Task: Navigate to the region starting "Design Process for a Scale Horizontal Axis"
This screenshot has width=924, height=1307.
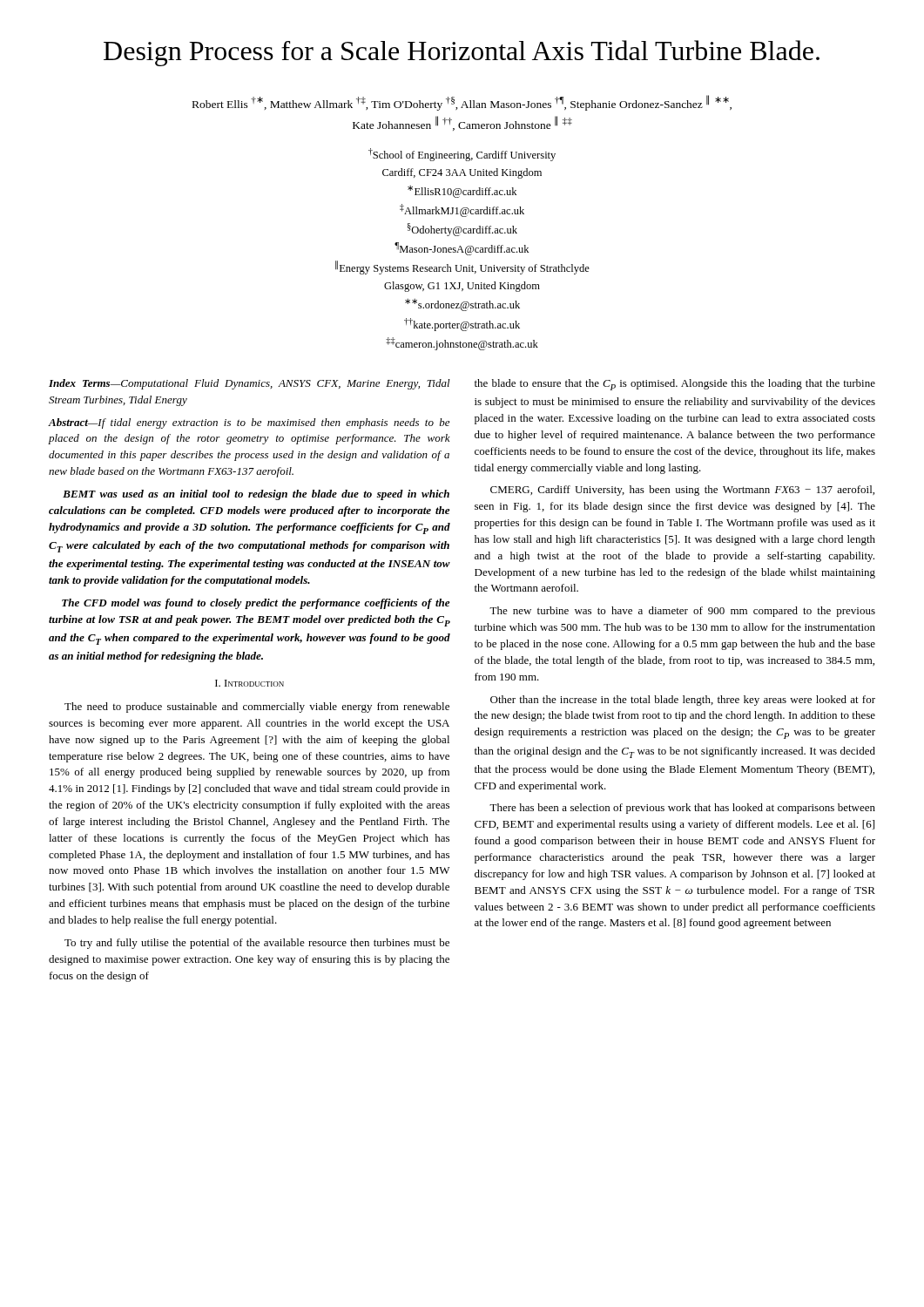Action: coord(462,51)
